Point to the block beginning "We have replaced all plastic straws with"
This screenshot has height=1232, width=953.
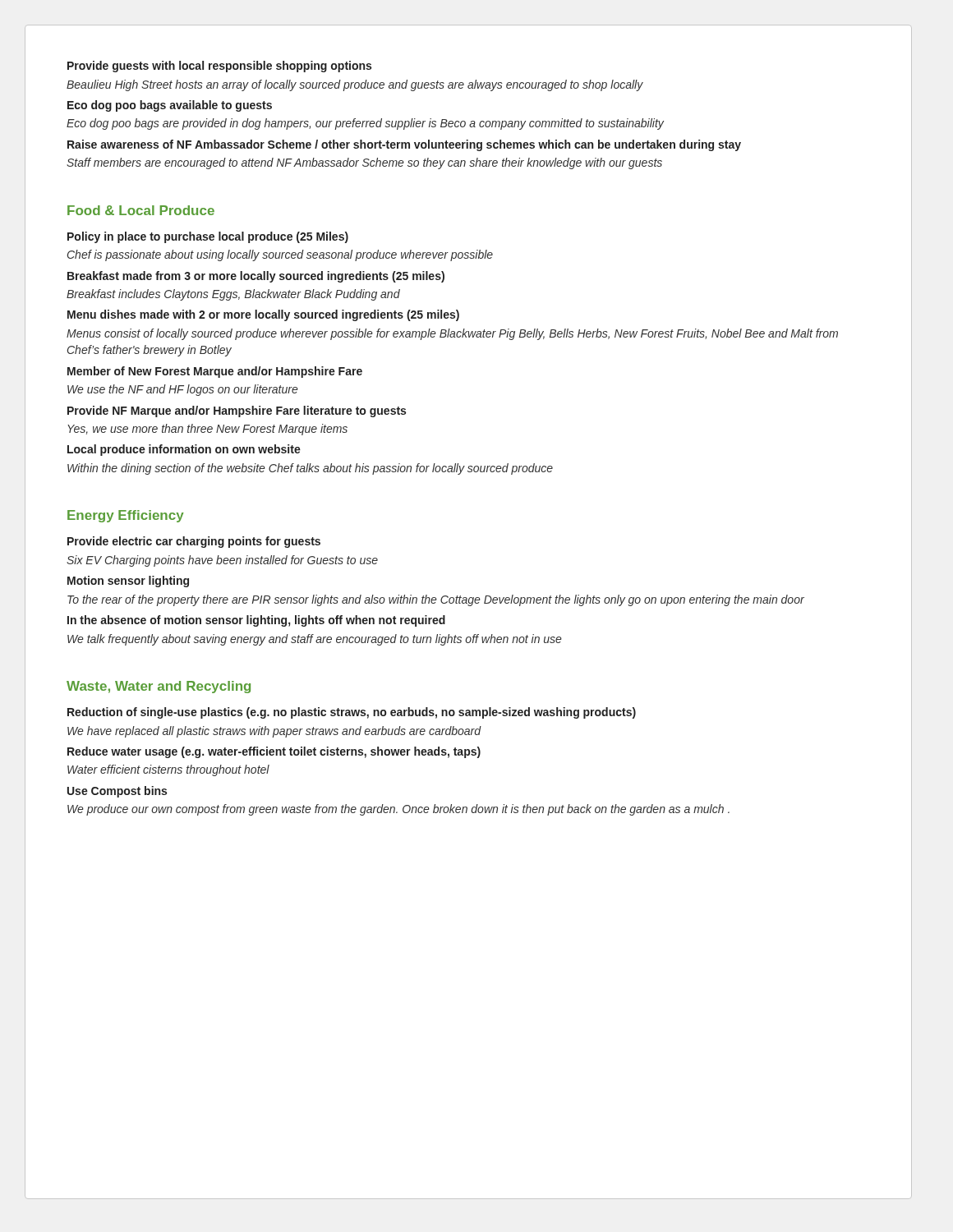tap(274, 731)
